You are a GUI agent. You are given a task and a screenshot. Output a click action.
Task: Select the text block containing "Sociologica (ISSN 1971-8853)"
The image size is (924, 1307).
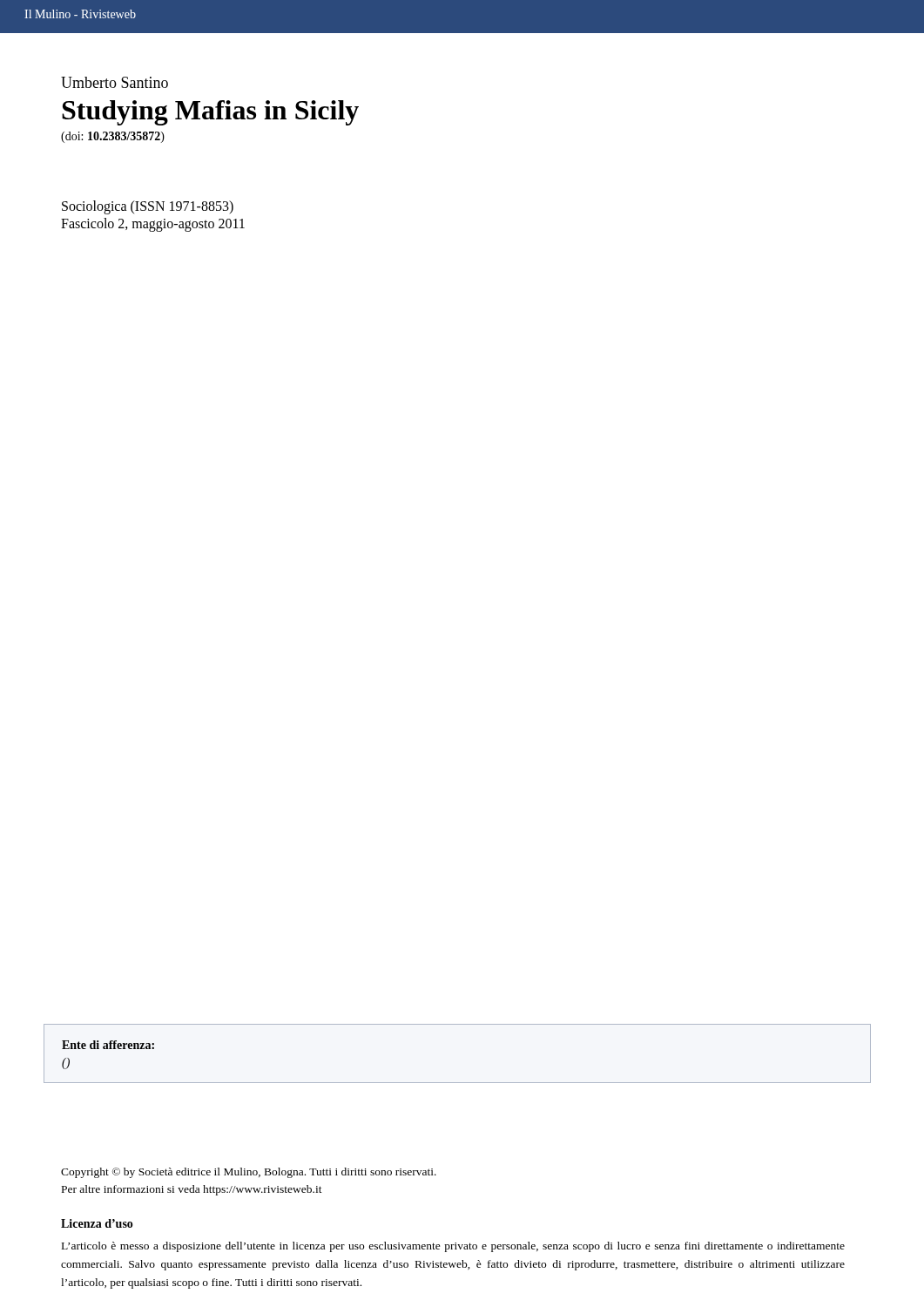click(x=148, y=207)
